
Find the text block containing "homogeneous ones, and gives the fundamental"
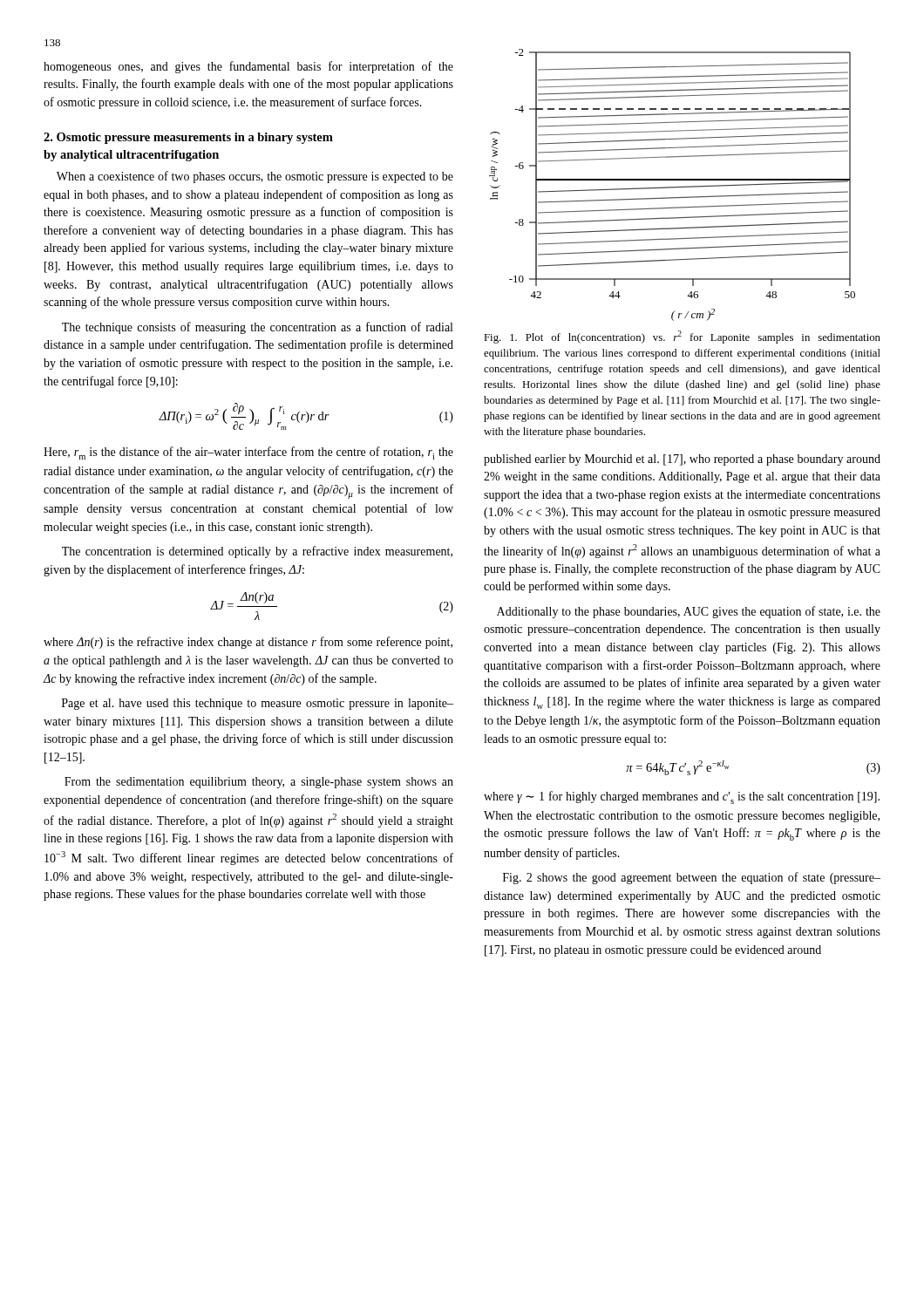tap(248, 84)
